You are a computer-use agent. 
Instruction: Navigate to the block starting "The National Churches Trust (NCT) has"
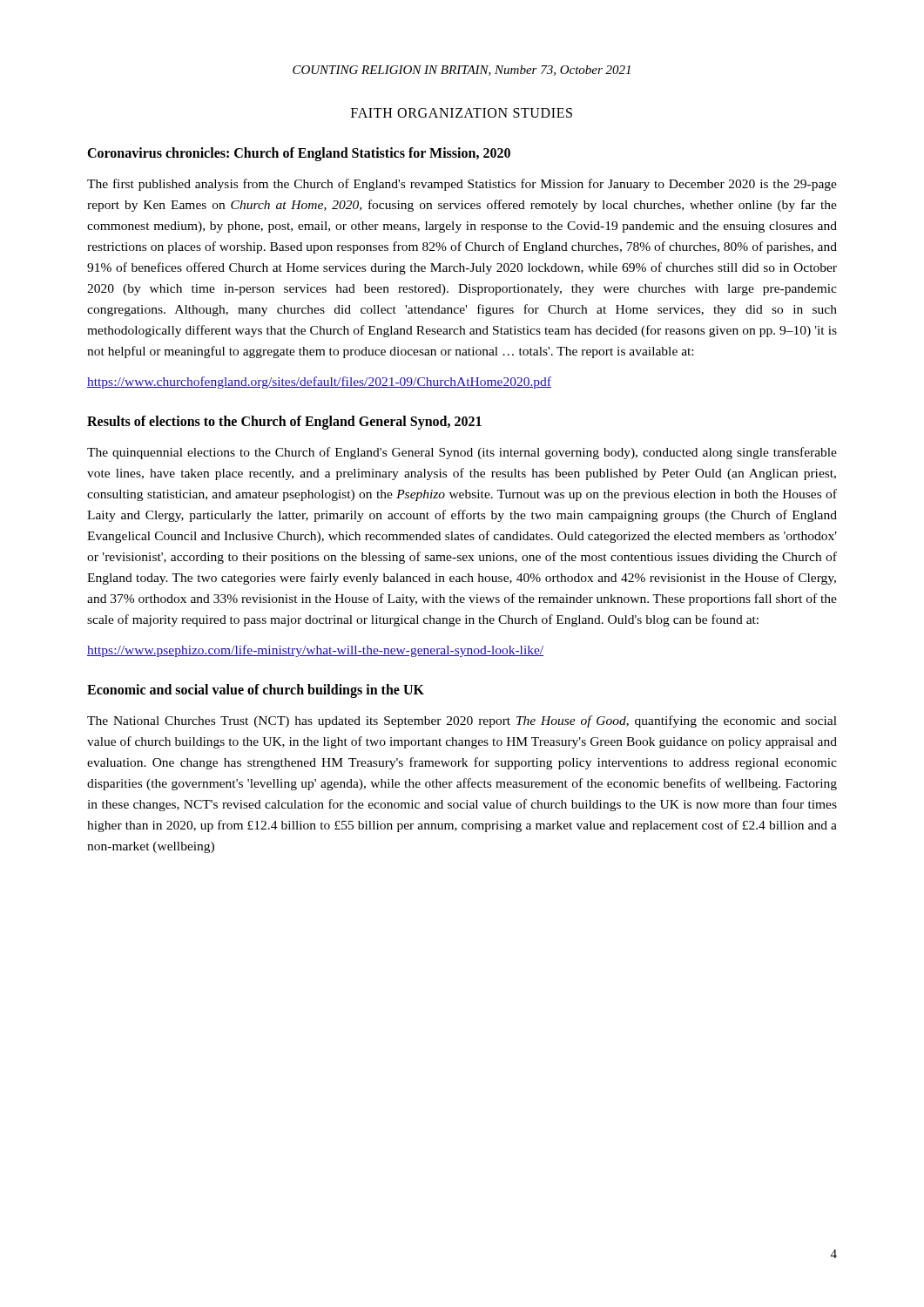point(462,783)
